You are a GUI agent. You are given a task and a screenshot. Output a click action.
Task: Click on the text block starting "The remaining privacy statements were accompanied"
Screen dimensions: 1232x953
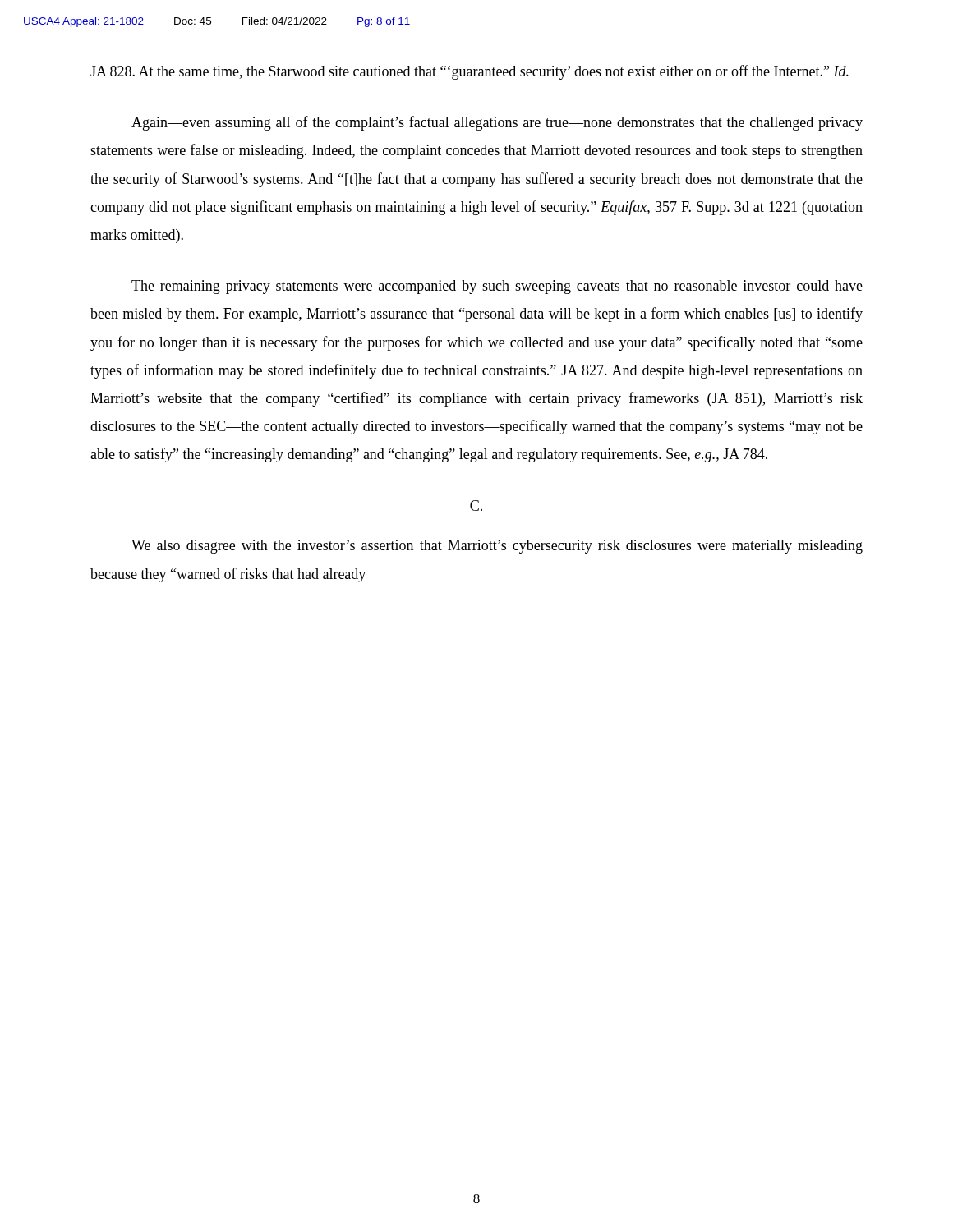click(476, 370)
